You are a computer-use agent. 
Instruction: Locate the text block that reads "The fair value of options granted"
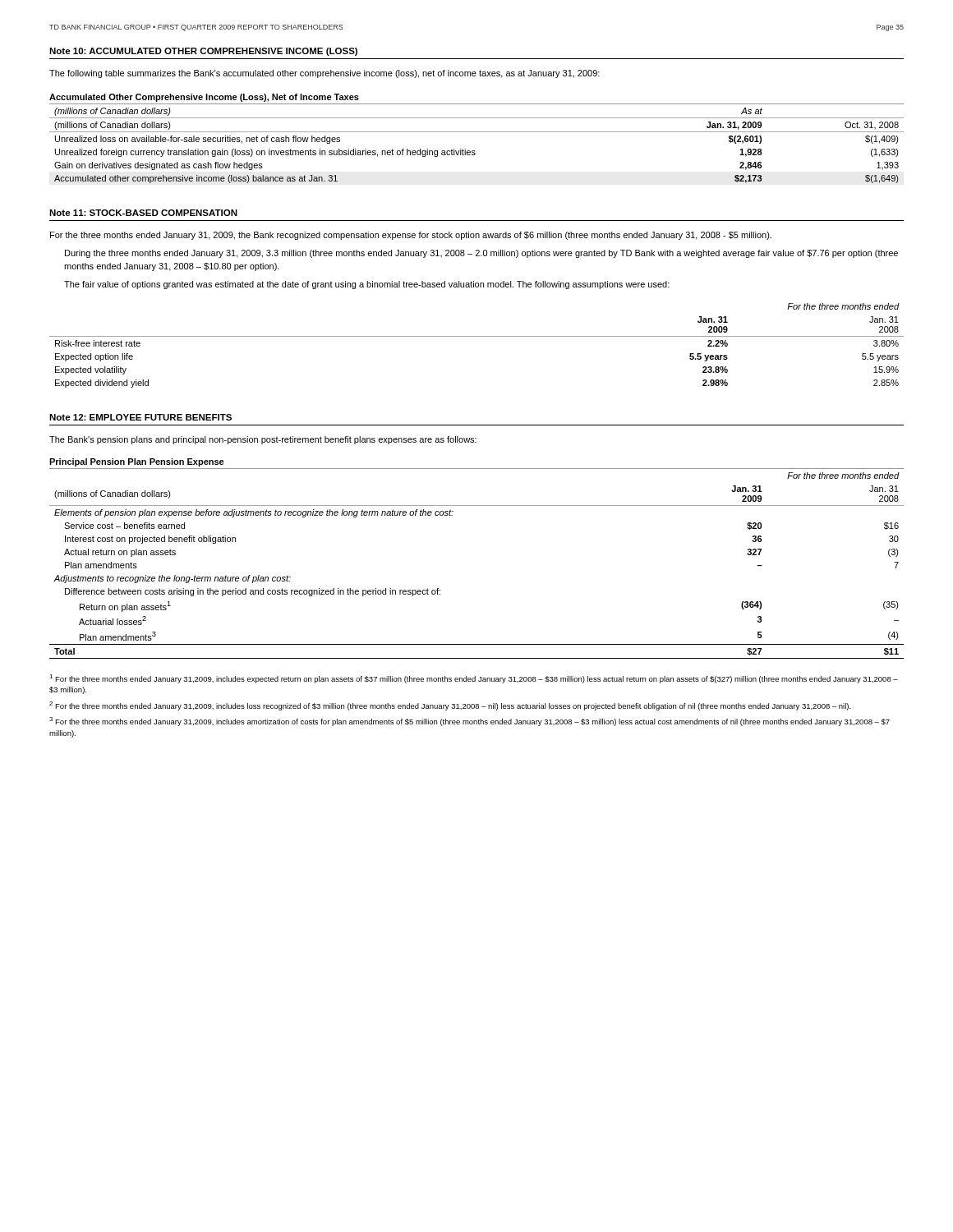coord(367,284)
